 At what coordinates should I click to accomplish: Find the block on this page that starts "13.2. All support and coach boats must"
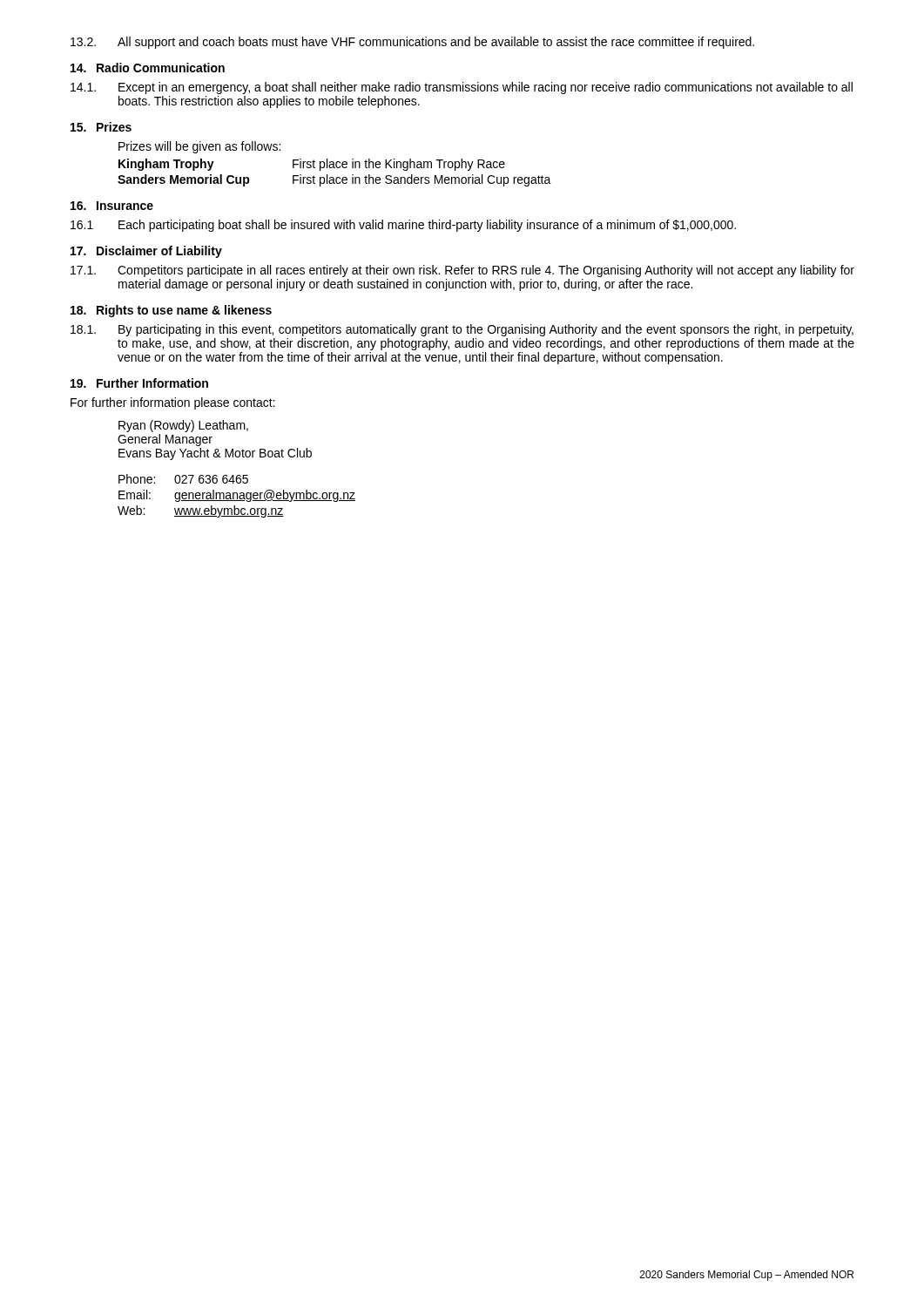[462, 42]
